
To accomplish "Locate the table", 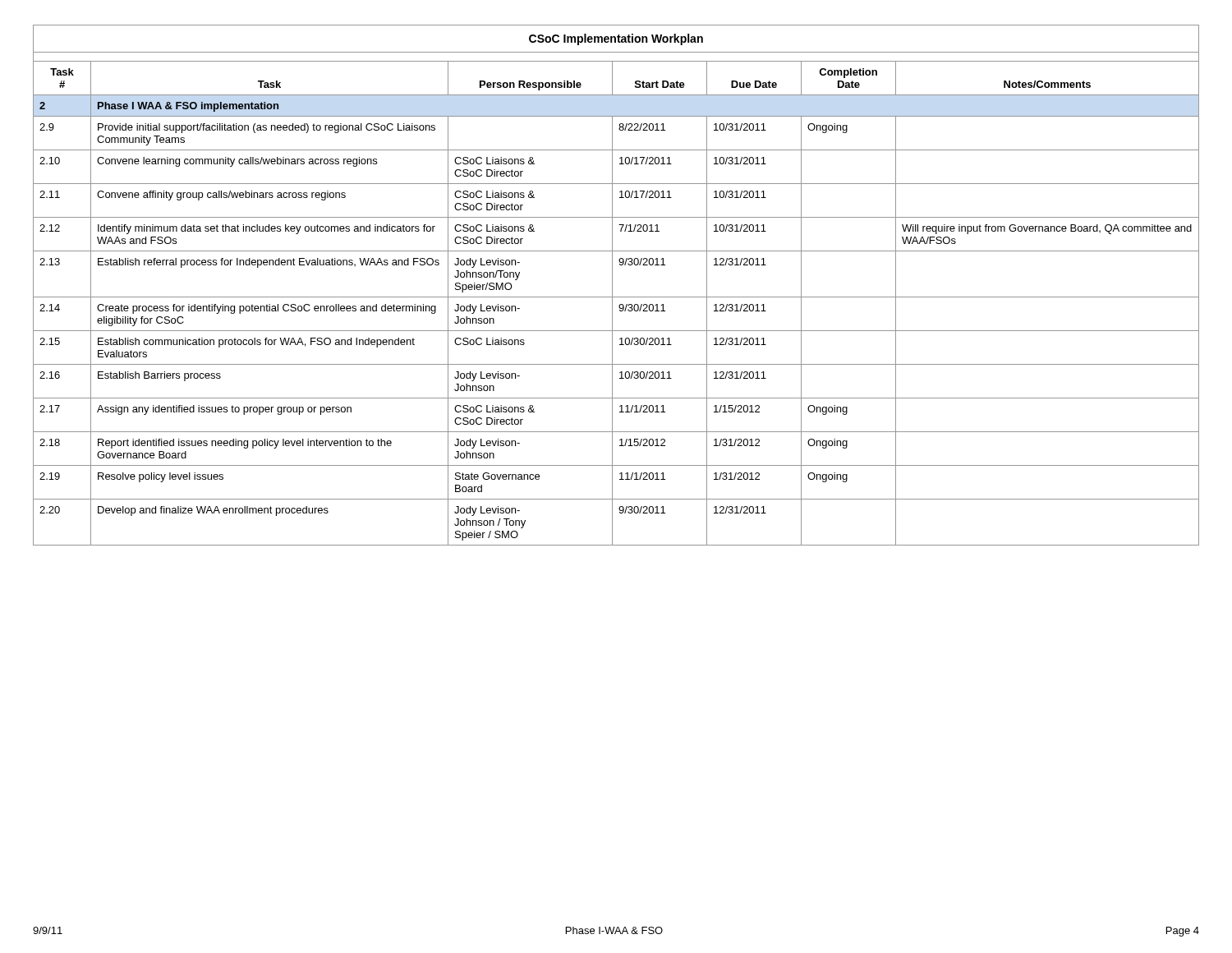I will click(616, 285).
